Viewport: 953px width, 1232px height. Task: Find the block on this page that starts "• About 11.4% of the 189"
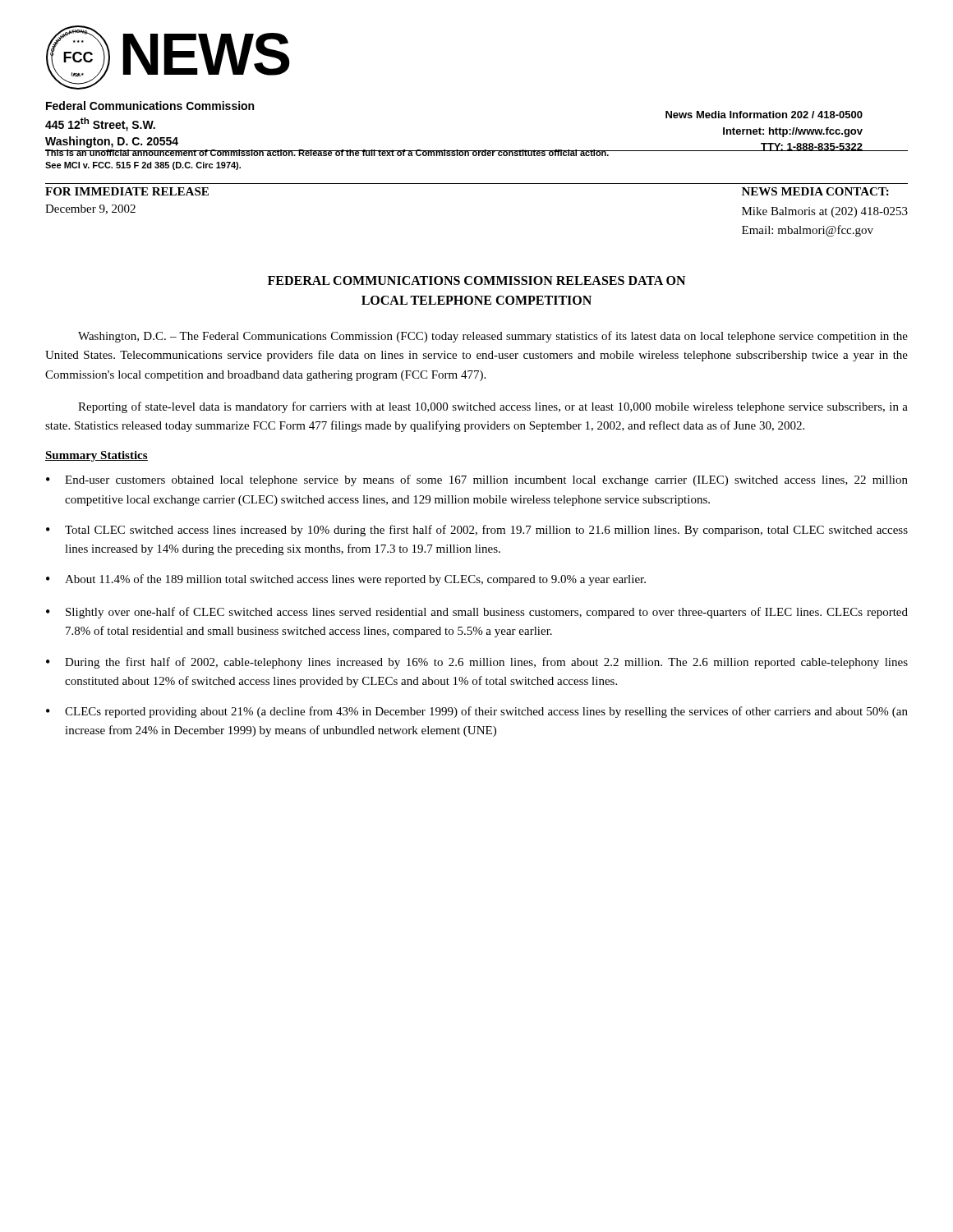click(476, 581)
